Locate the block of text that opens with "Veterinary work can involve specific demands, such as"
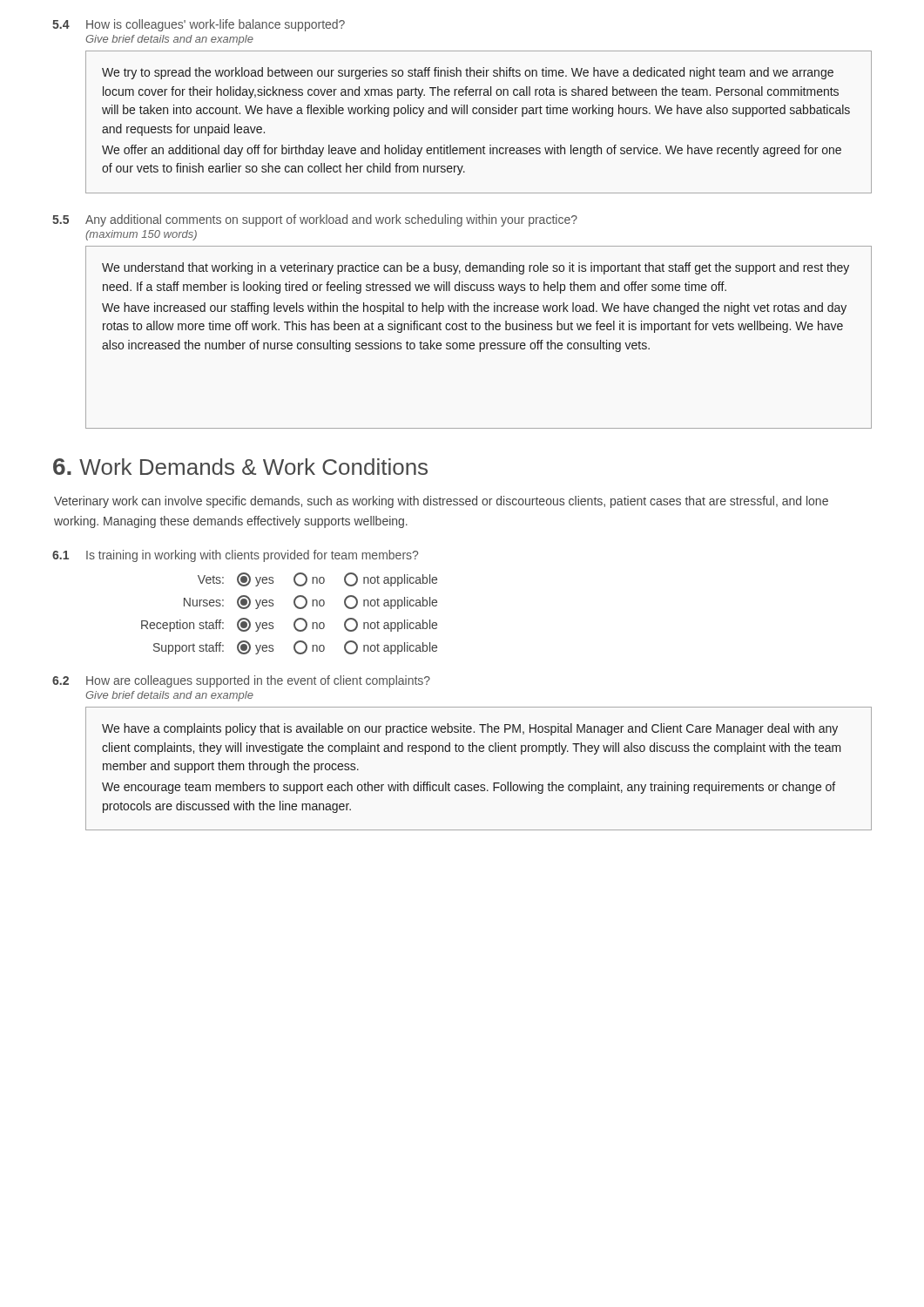The image size is (924, 1307). (441, 511)
